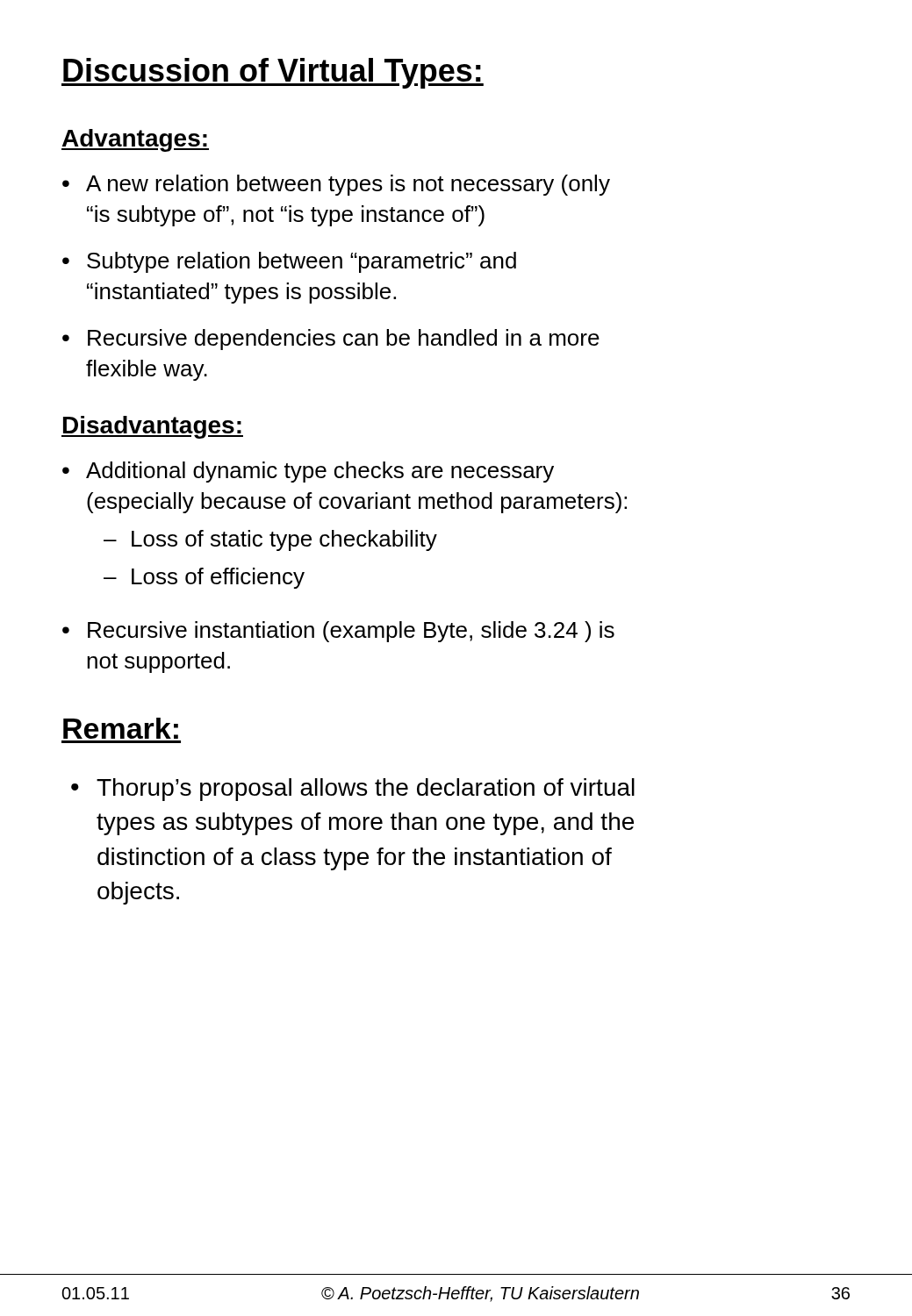The height and width of the screenshot is (1316, 912).
Task: Point to the block beginning "• Thorup’s proposal allows"
Action: [460, 839]
